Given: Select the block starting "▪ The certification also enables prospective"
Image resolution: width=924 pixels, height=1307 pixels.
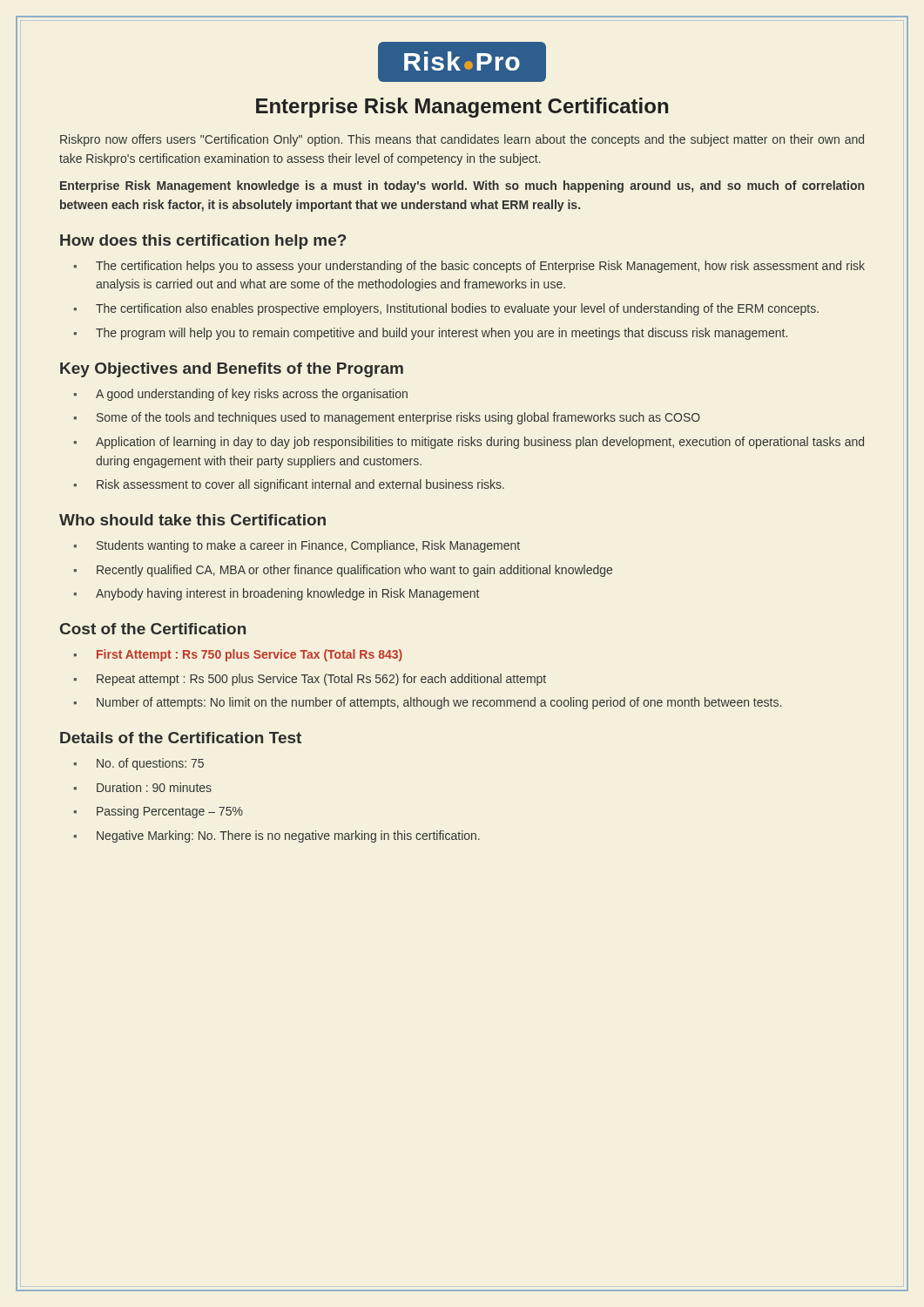Looking at the screenshot, I should 469,309.
